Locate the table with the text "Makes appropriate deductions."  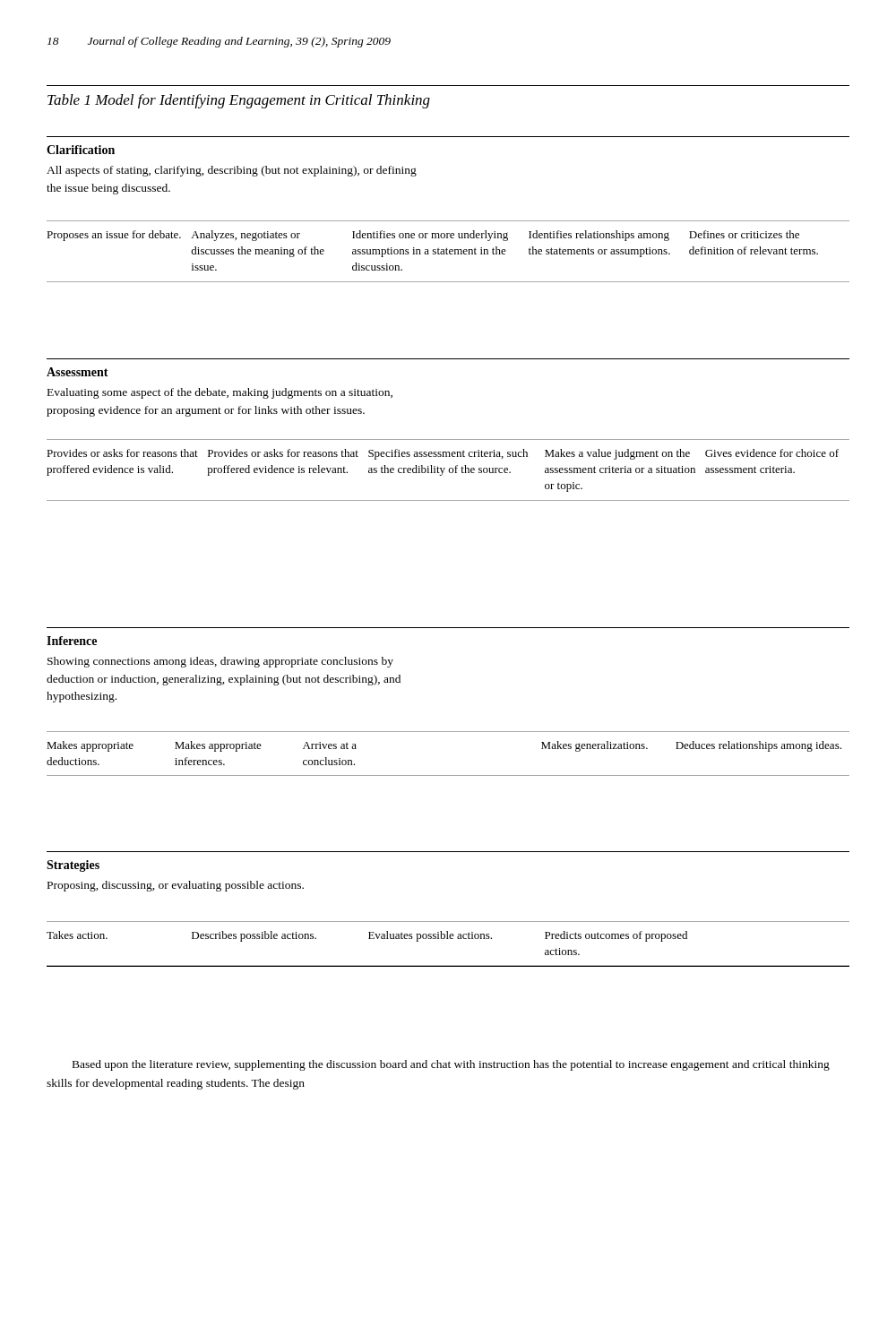point(448,750)
